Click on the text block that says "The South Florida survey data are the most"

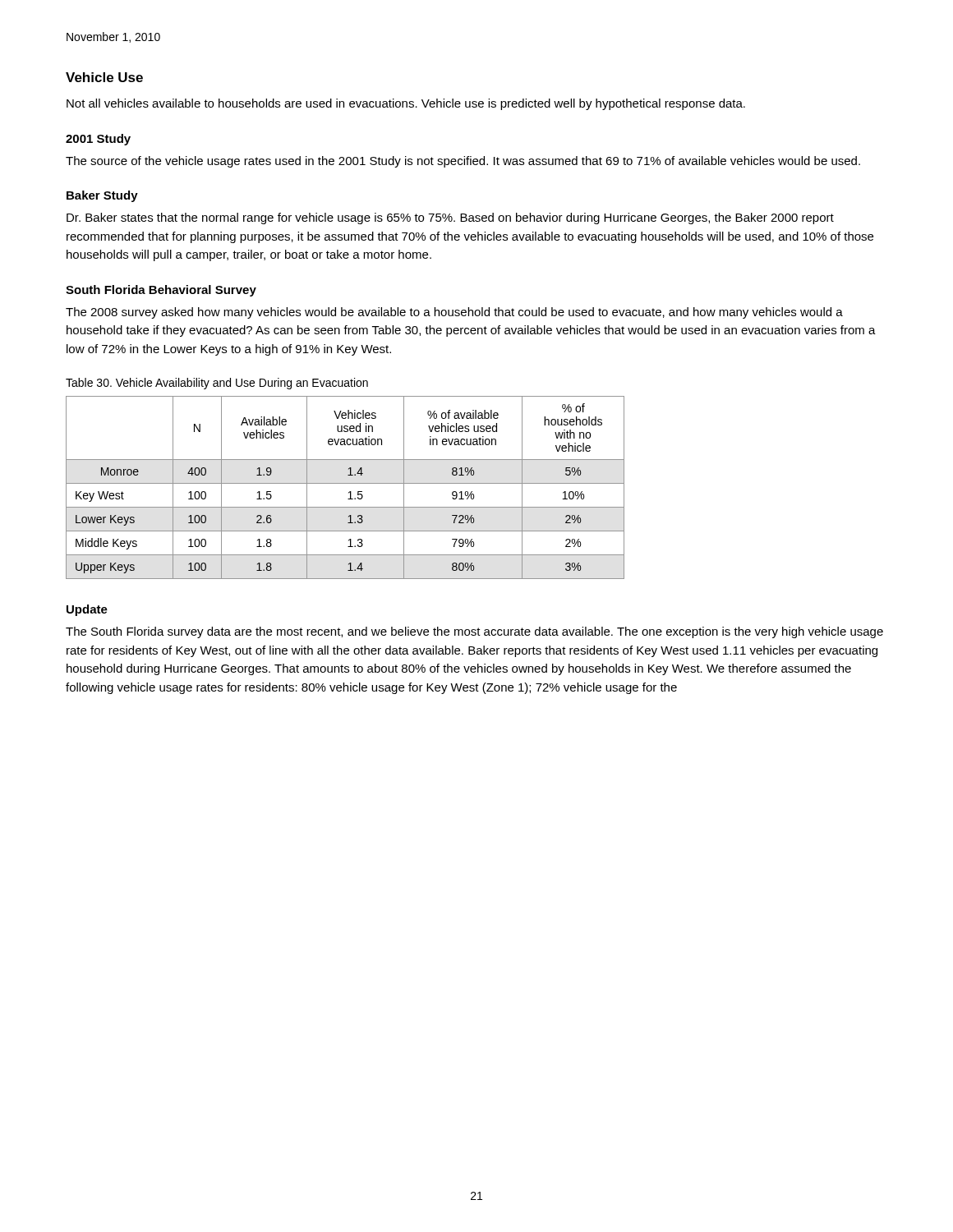pyautogui.click(x=475, y=659)
